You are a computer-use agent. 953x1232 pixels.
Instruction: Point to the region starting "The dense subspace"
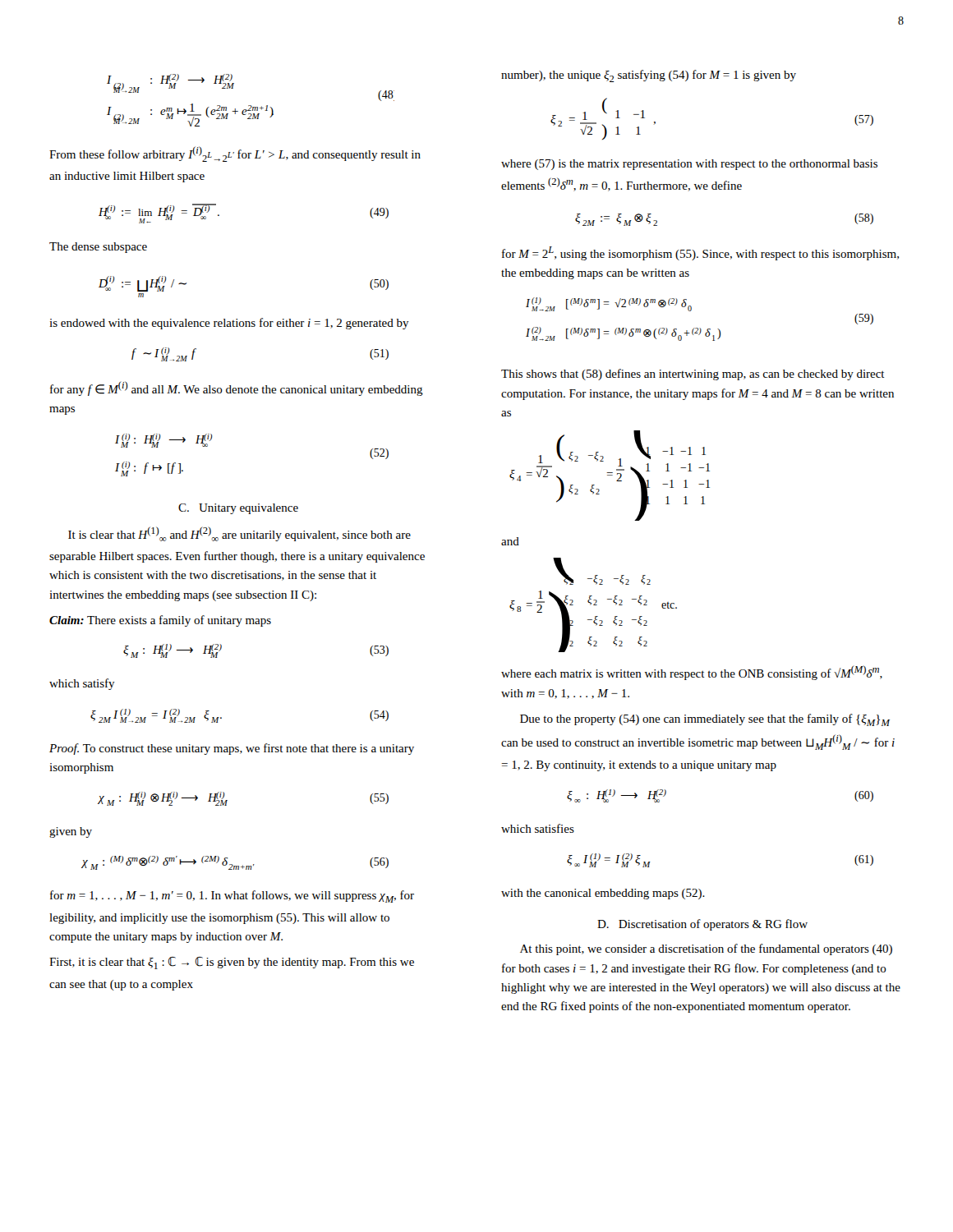click(x=98, y=246)
